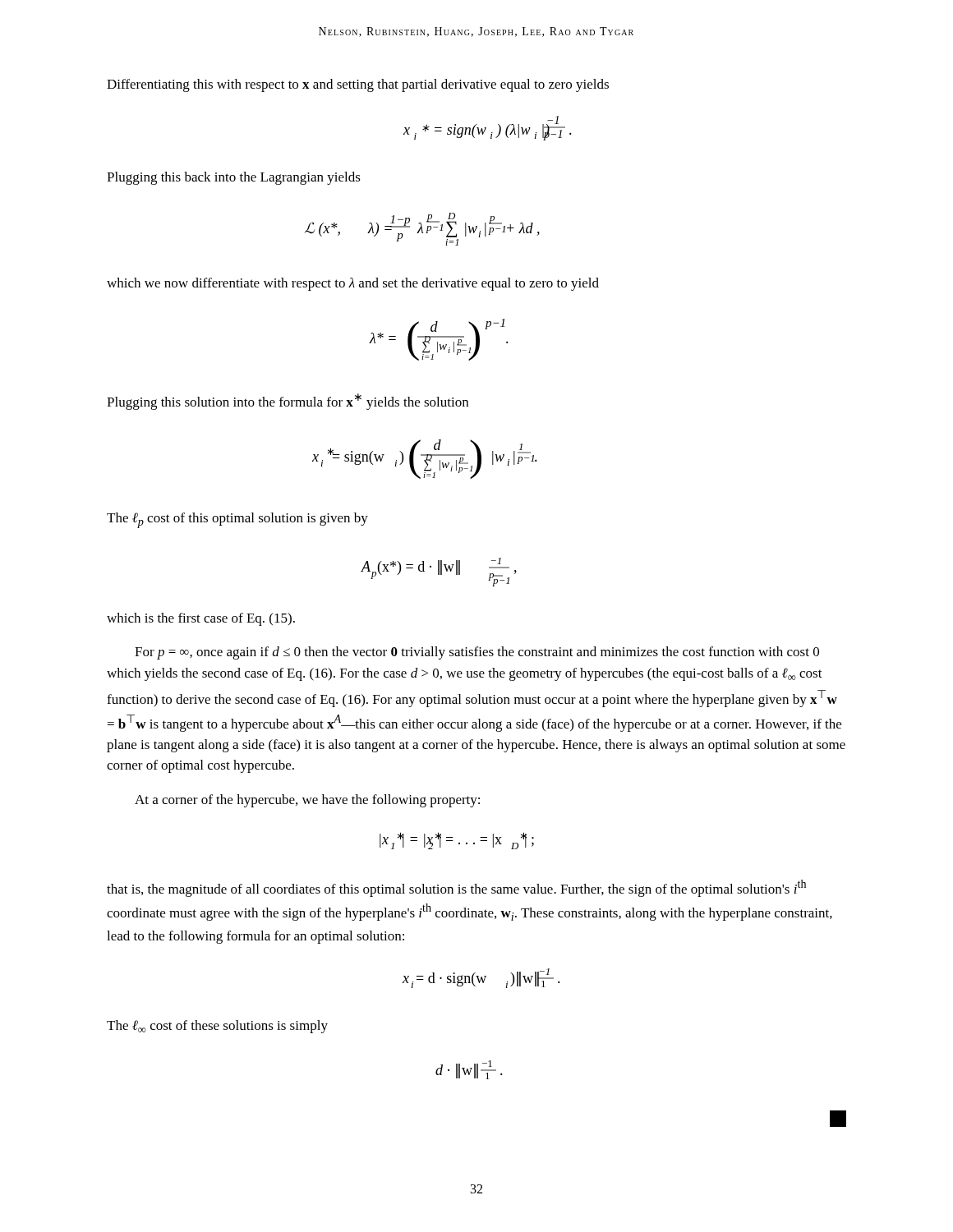Navigate to the text block starting "The ℓ∞ cost of"
The image size is (953, 1232).
point(217,1027)
